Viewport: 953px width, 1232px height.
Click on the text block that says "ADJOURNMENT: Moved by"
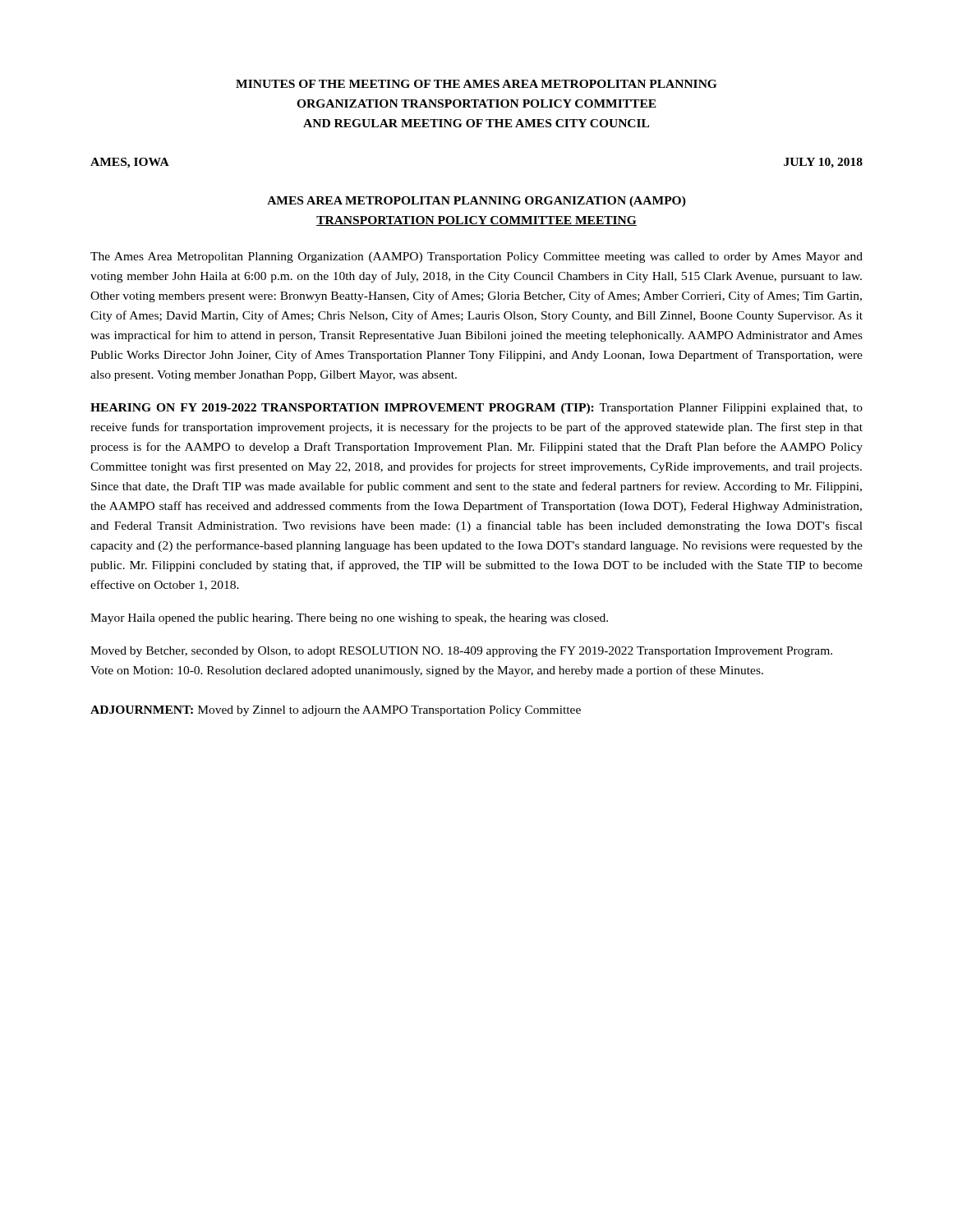click(336, 709)
